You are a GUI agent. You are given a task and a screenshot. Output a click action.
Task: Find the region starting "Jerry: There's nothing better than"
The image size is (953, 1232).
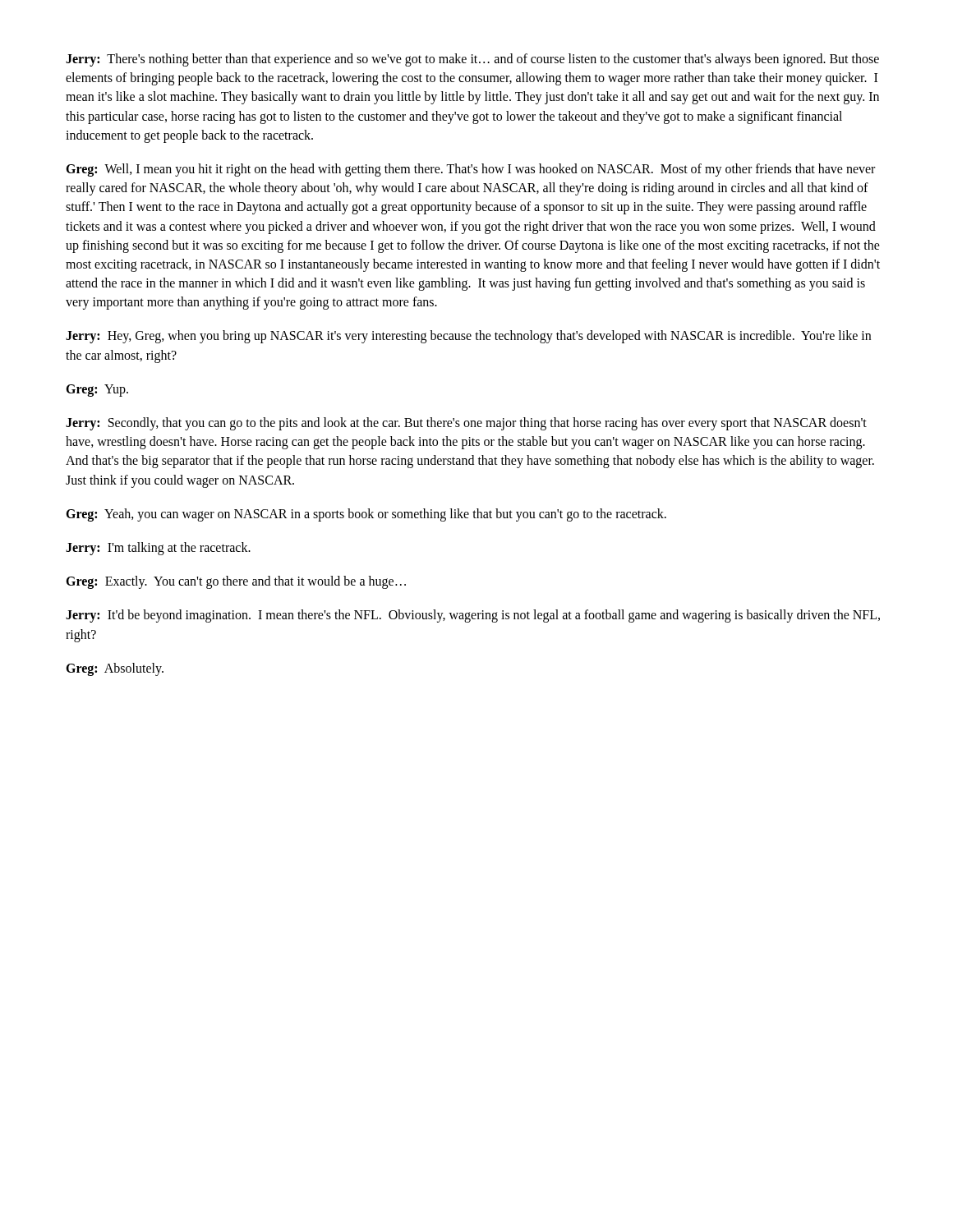473,97
